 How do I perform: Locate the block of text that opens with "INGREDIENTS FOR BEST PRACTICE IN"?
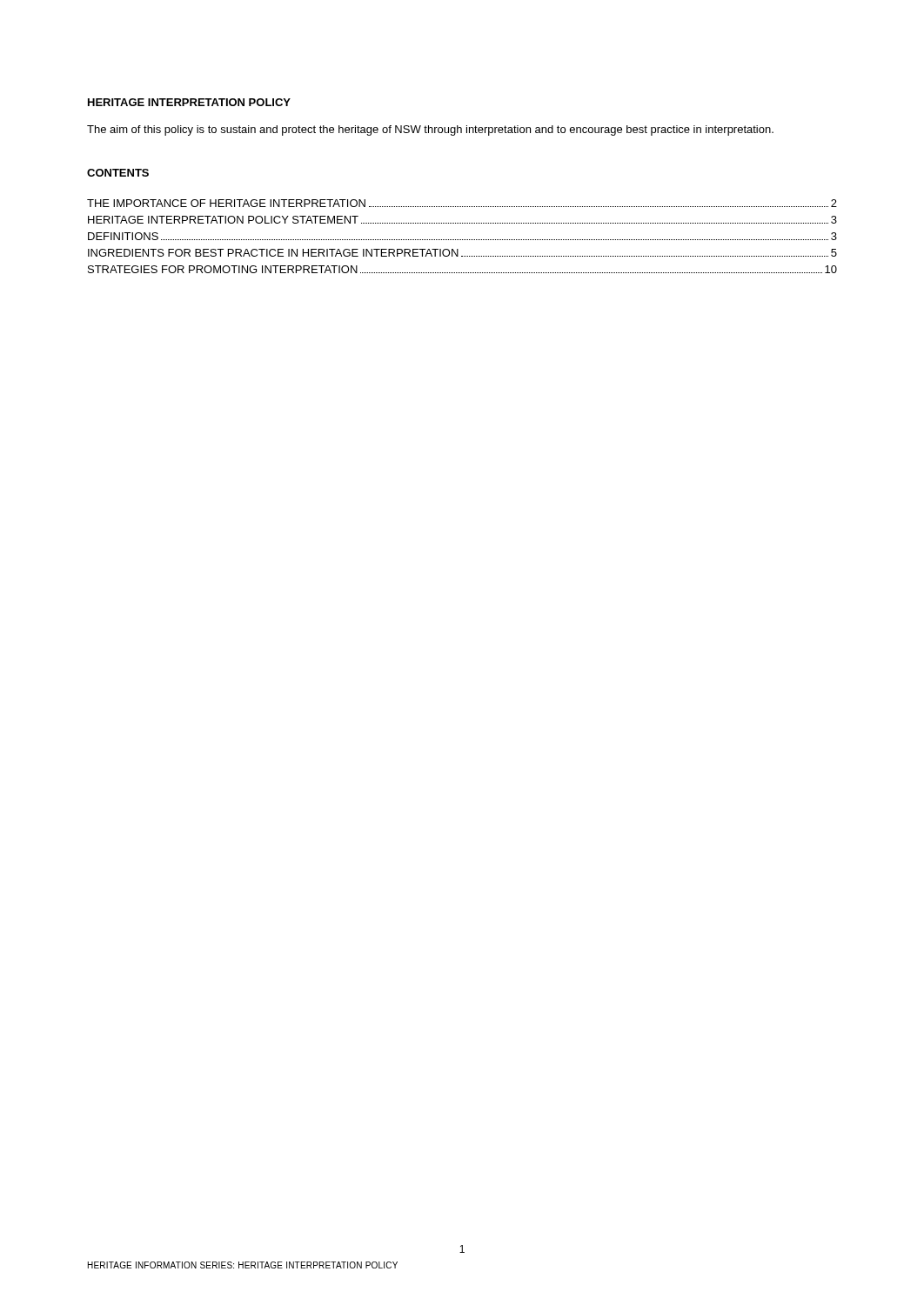(462, 252)
